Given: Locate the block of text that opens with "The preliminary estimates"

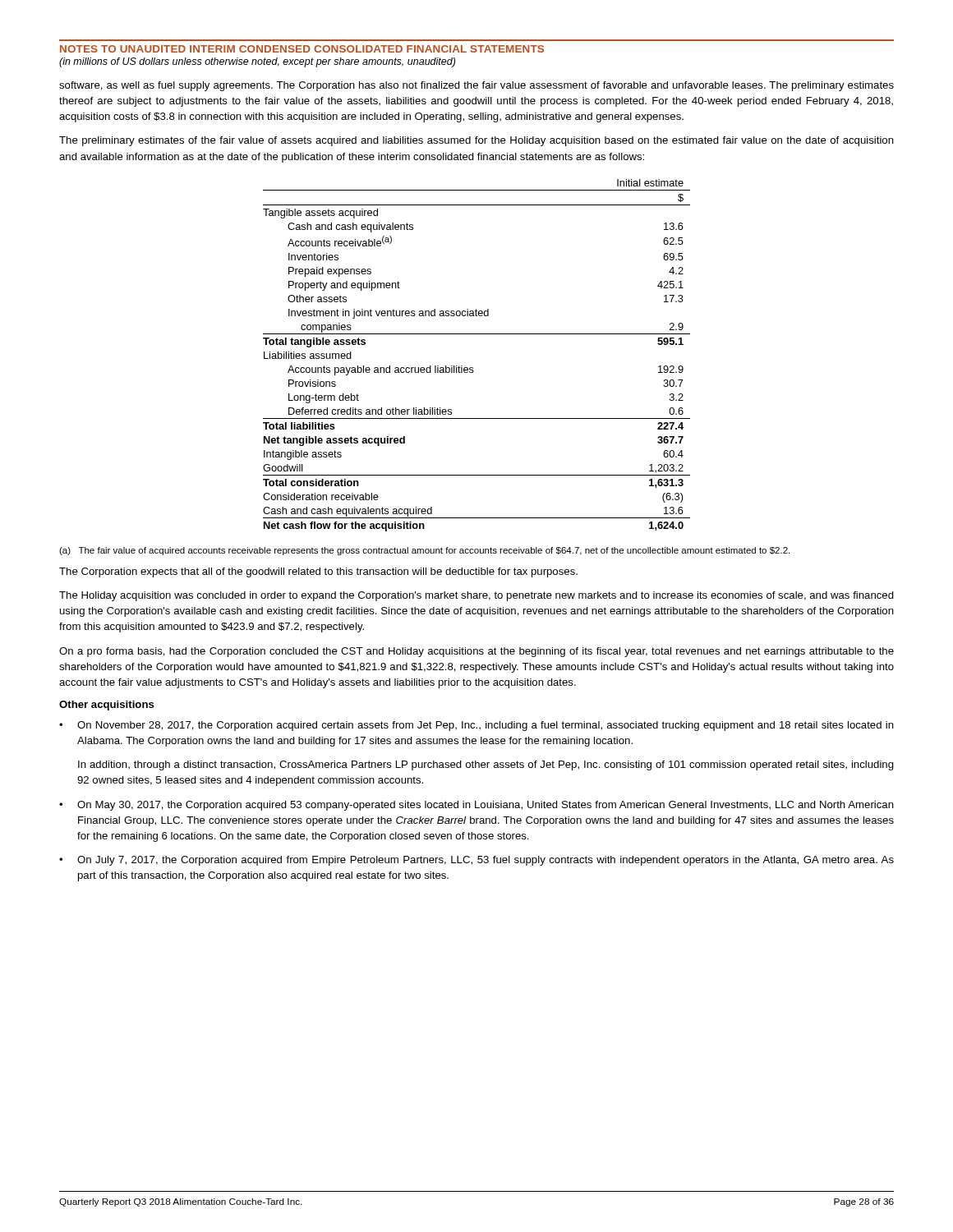Looking at the screenshot, I should 476,148.
